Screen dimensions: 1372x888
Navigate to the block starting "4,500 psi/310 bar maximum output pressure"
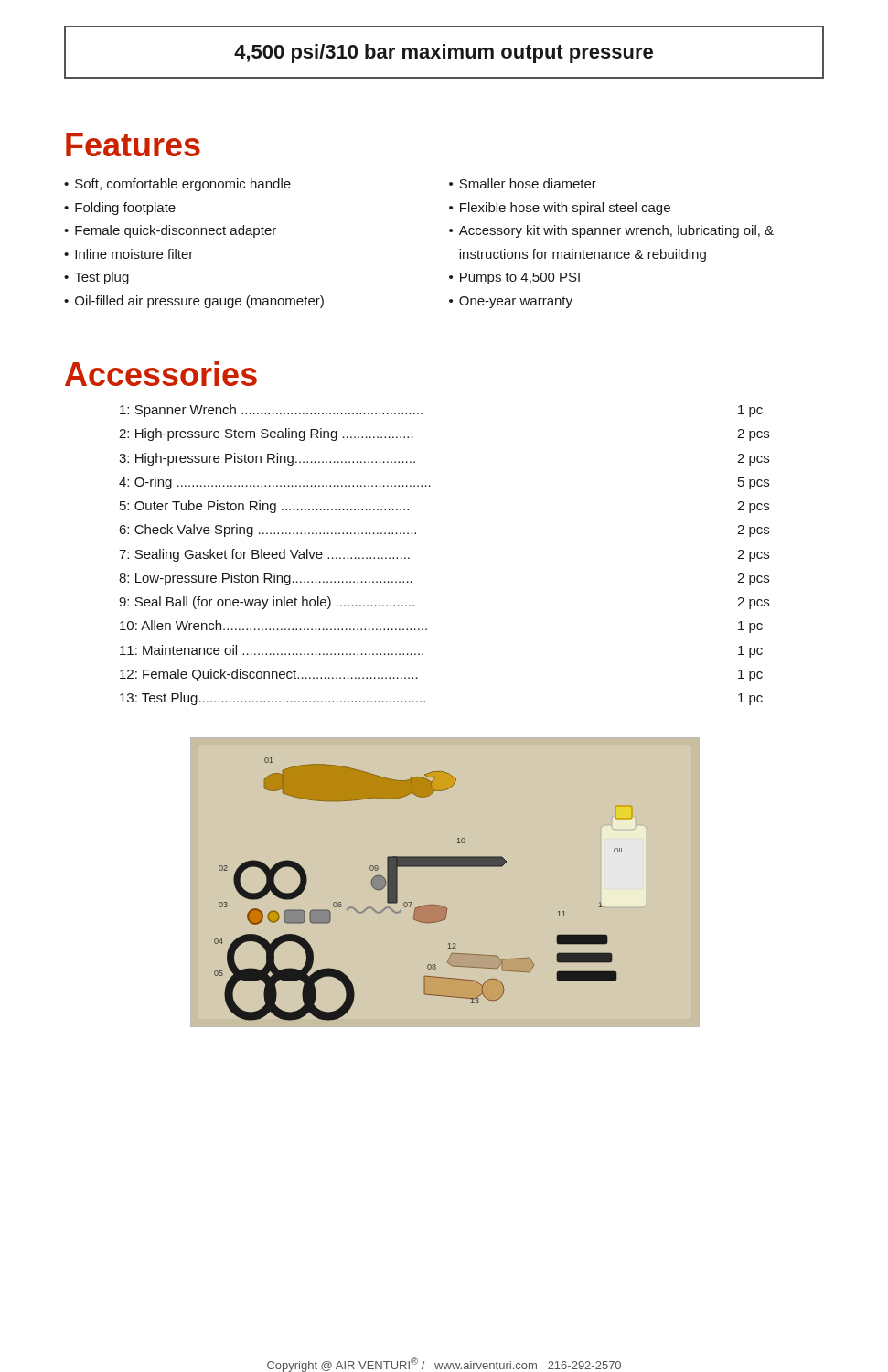click(x=444, y=52)
